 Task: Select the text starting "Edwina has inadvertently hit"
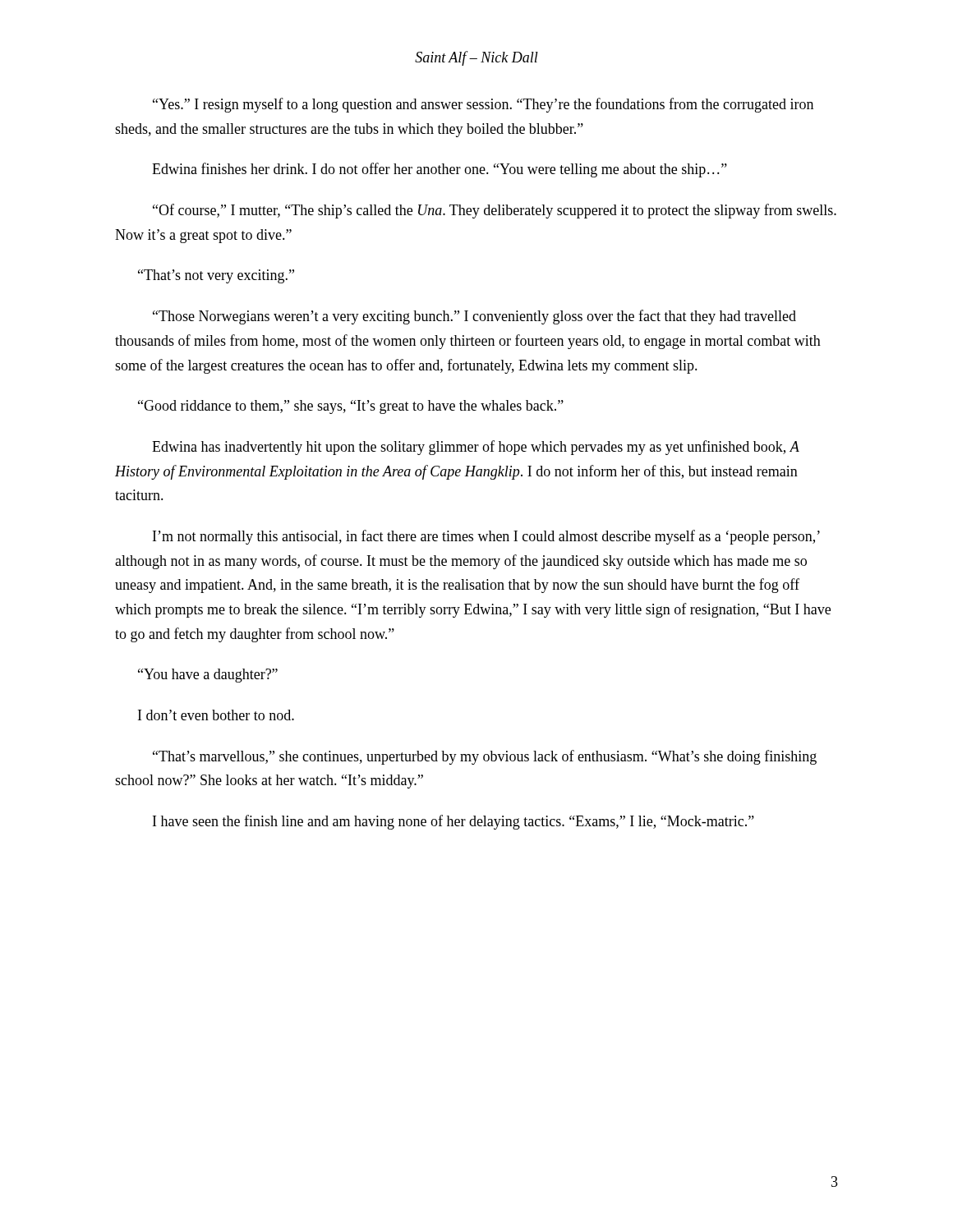(x=476, y=472)
